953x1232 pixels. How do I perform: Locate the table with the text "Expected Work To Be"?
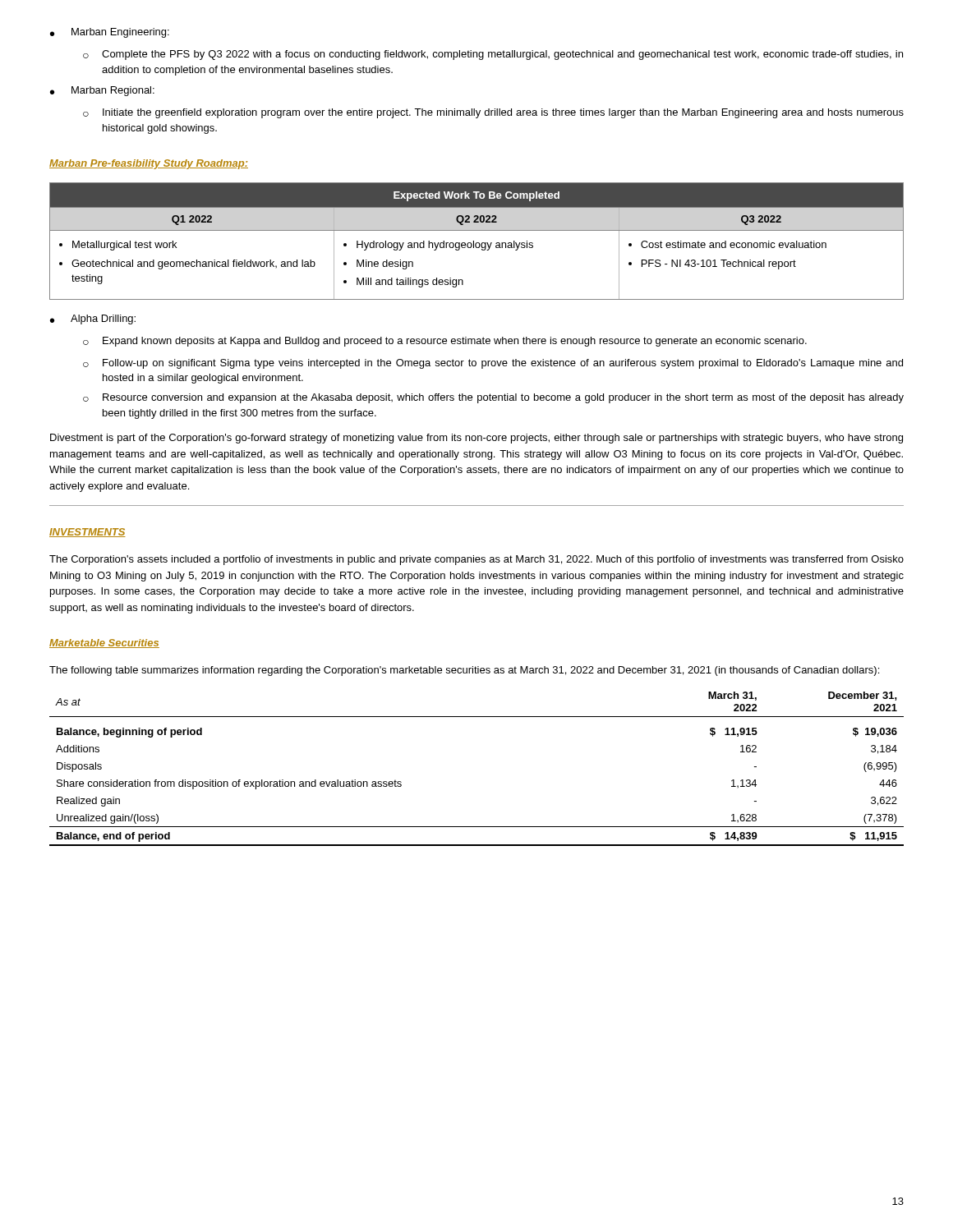(476, 241)
